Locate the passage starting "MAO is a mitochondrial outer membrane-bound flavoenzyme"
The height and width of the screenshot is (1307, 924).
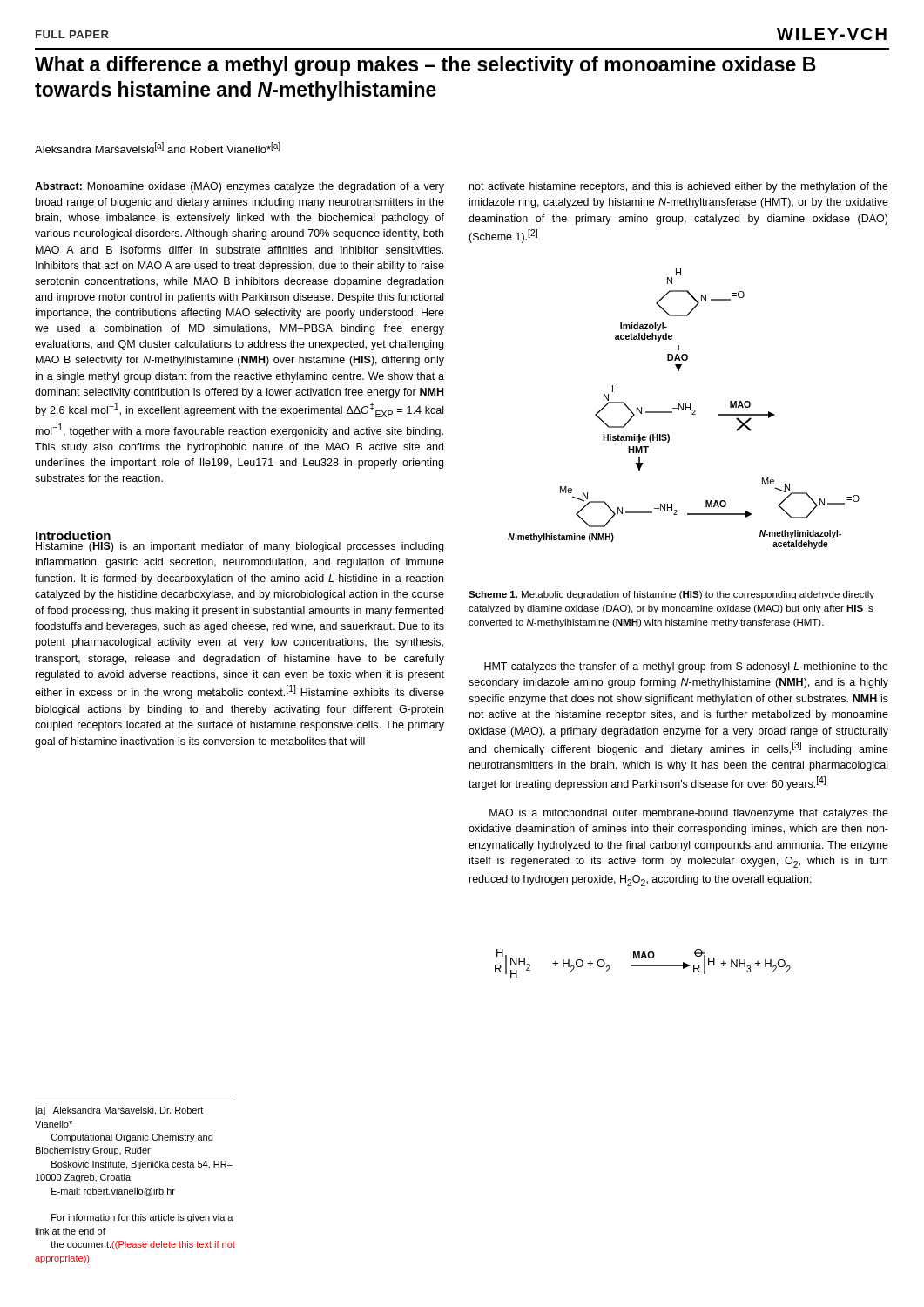(x=678, y=847)
